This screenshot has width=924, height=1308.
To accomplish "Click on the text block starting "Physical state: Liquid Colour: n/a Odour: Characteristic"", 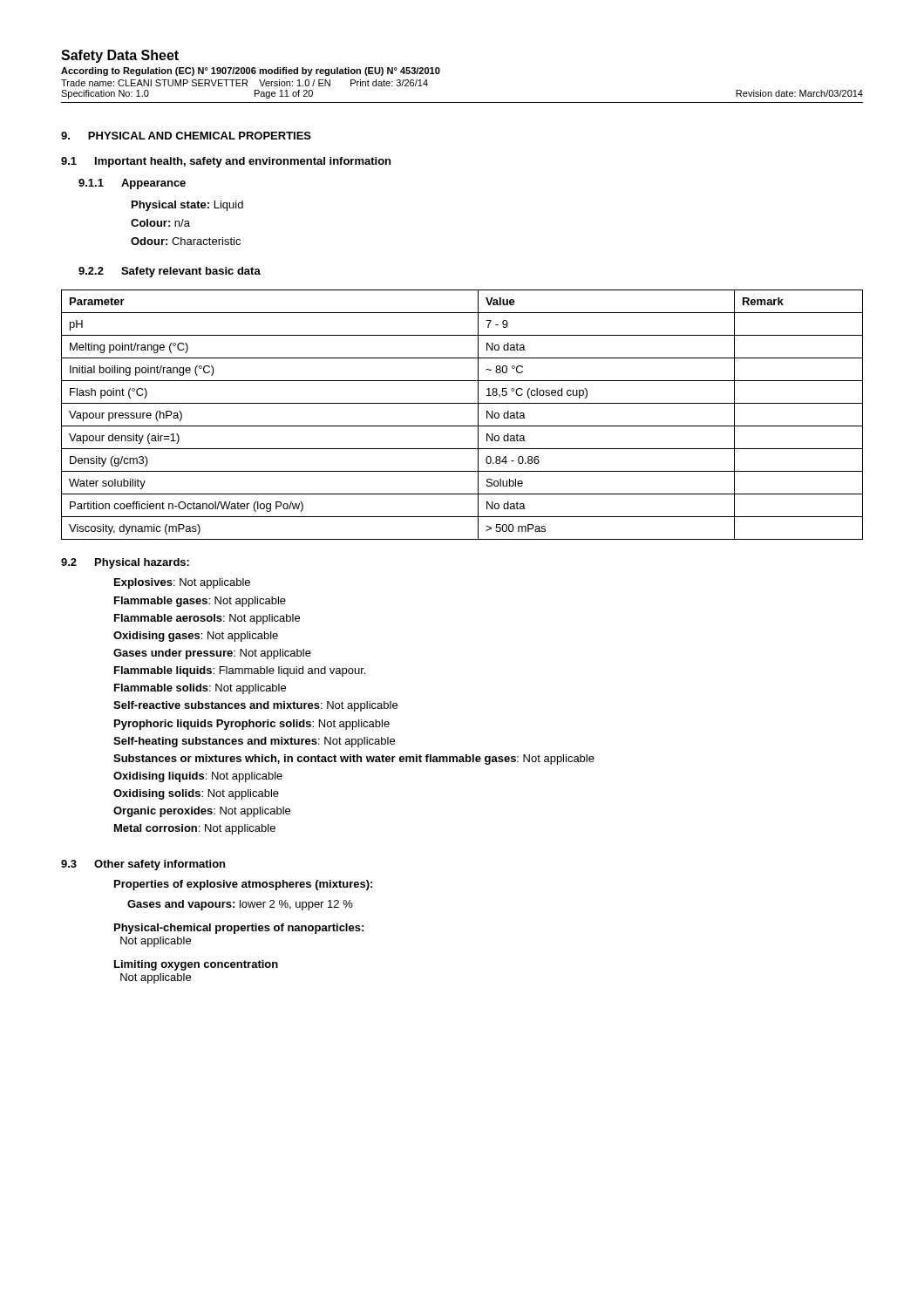I will tap(187, 223).
